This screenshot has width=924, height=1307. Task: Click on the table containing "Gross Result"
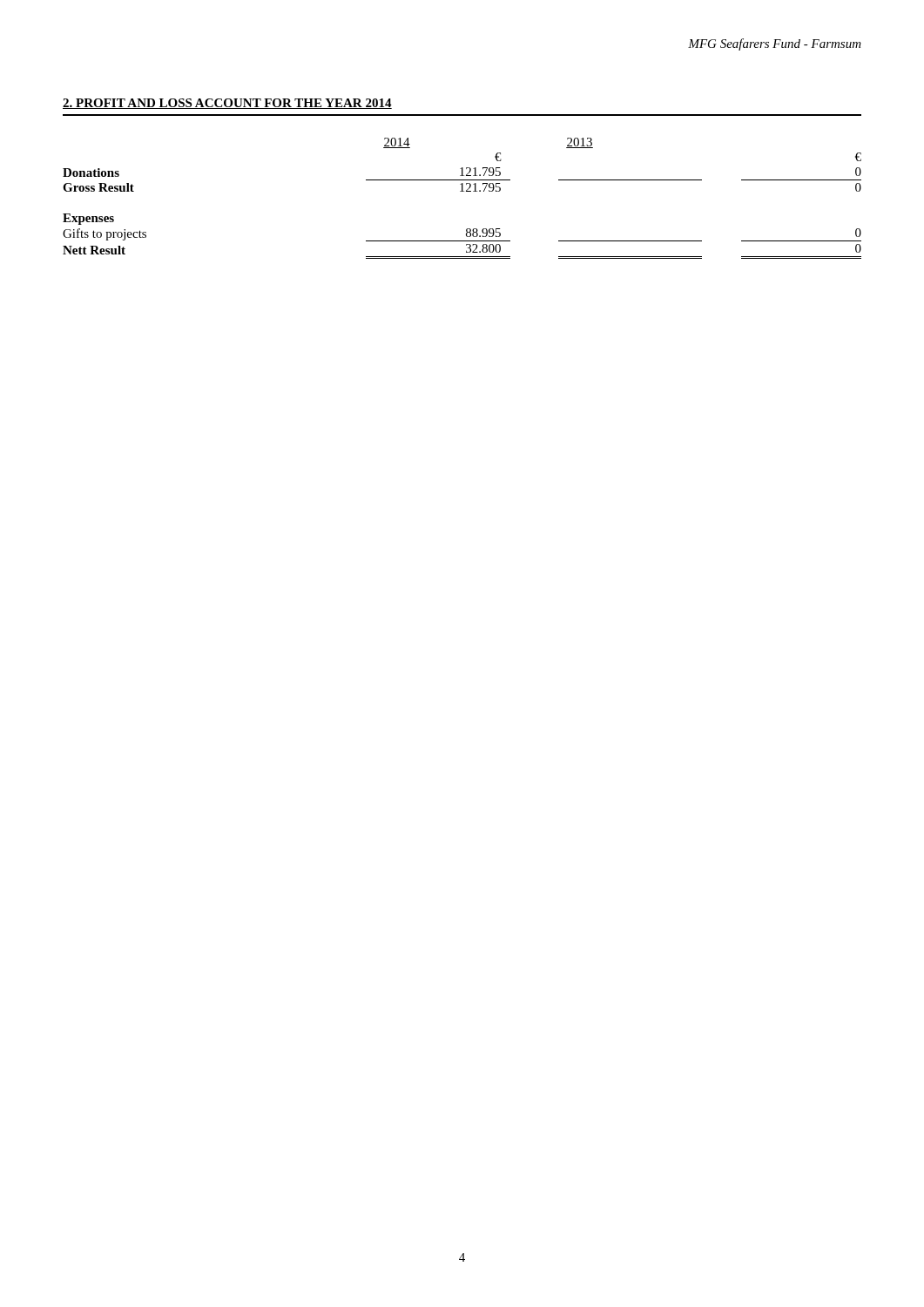coord(462,197)
